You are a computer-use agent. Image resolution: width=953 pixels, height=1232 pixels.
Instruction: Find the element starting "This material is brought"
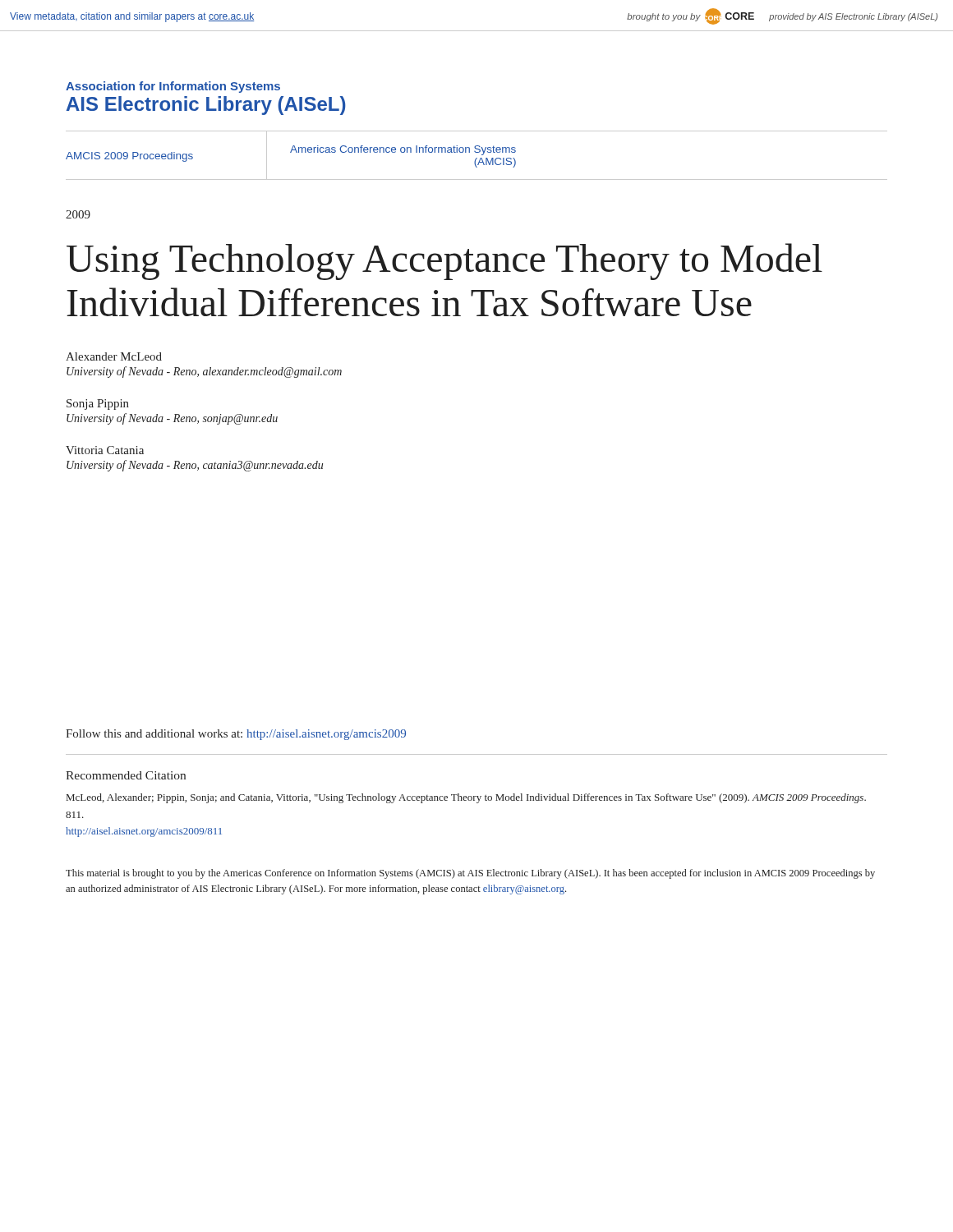(470, 881)
